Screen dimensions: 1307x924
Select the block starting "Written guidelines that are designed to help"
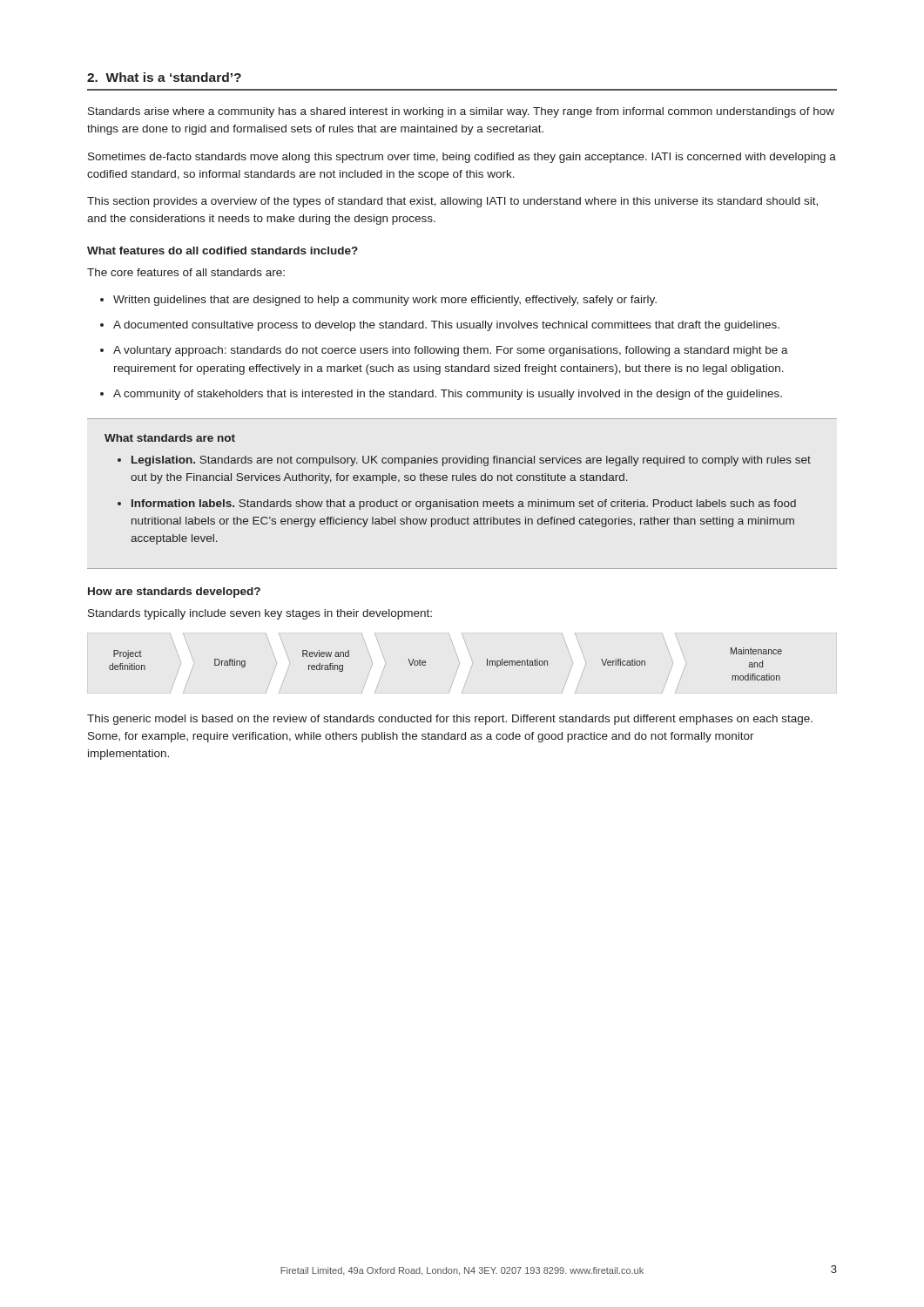385,299
